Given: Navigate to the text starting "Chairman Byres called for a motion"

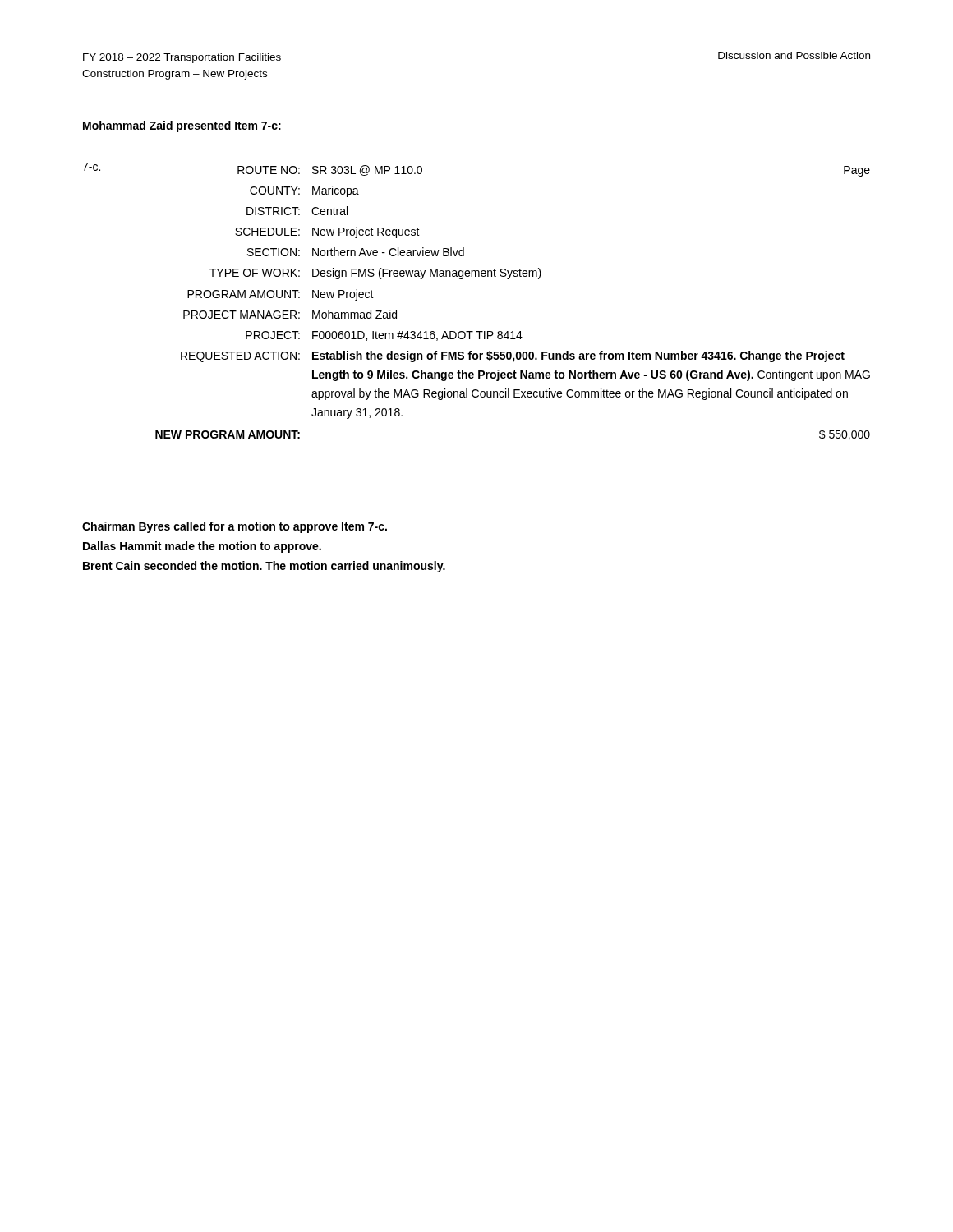Looking at the screenshot, I should click(264, 546).
